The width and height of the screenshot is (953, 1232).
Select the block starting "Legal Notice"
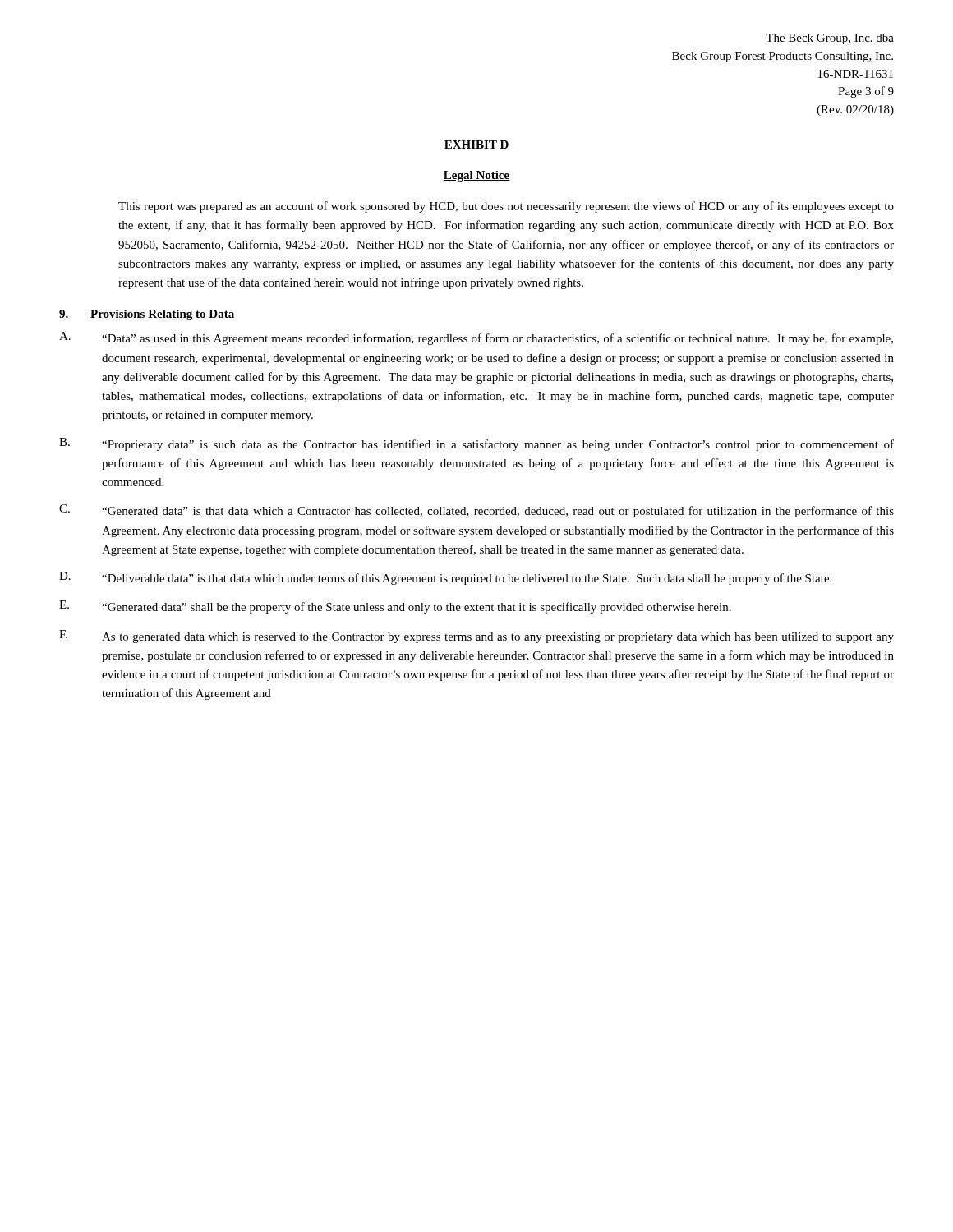pyautogui.click(x=476, y=175)
